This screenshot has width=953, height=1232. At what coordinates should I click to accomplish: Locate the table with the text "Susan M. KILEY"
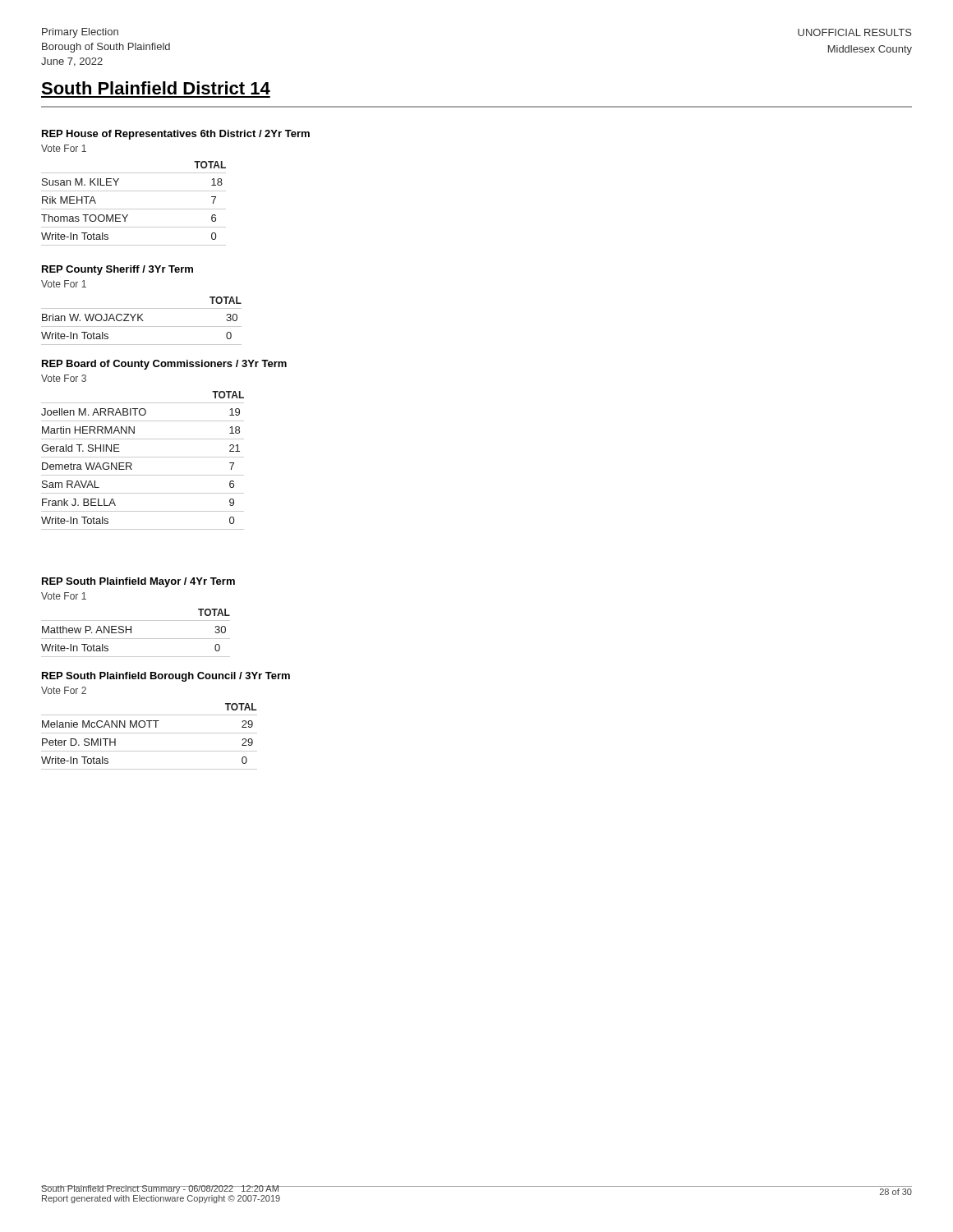(x=134, y=202)
